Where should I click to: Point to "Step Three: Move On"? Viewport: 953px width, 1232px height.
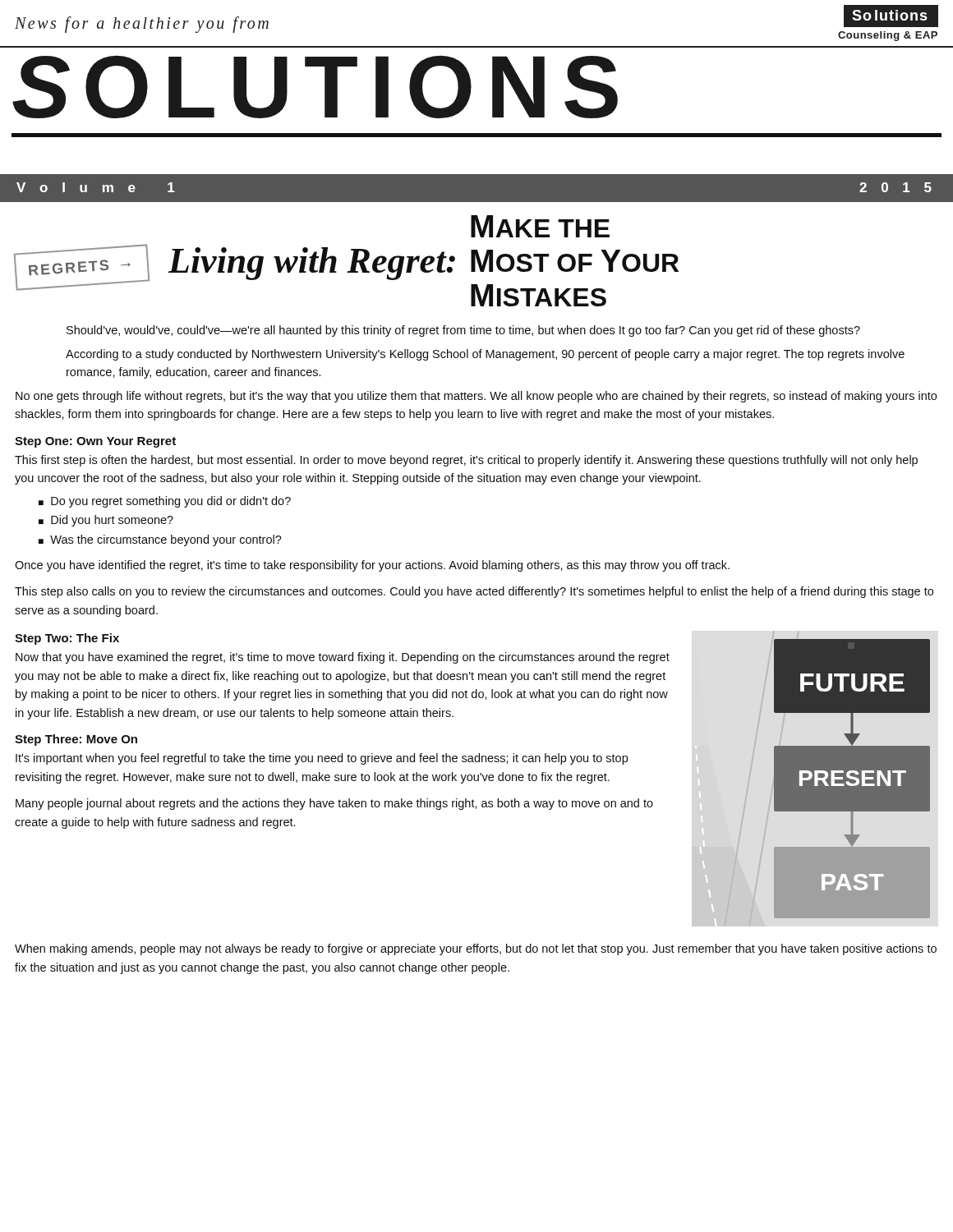click(76, 739)
